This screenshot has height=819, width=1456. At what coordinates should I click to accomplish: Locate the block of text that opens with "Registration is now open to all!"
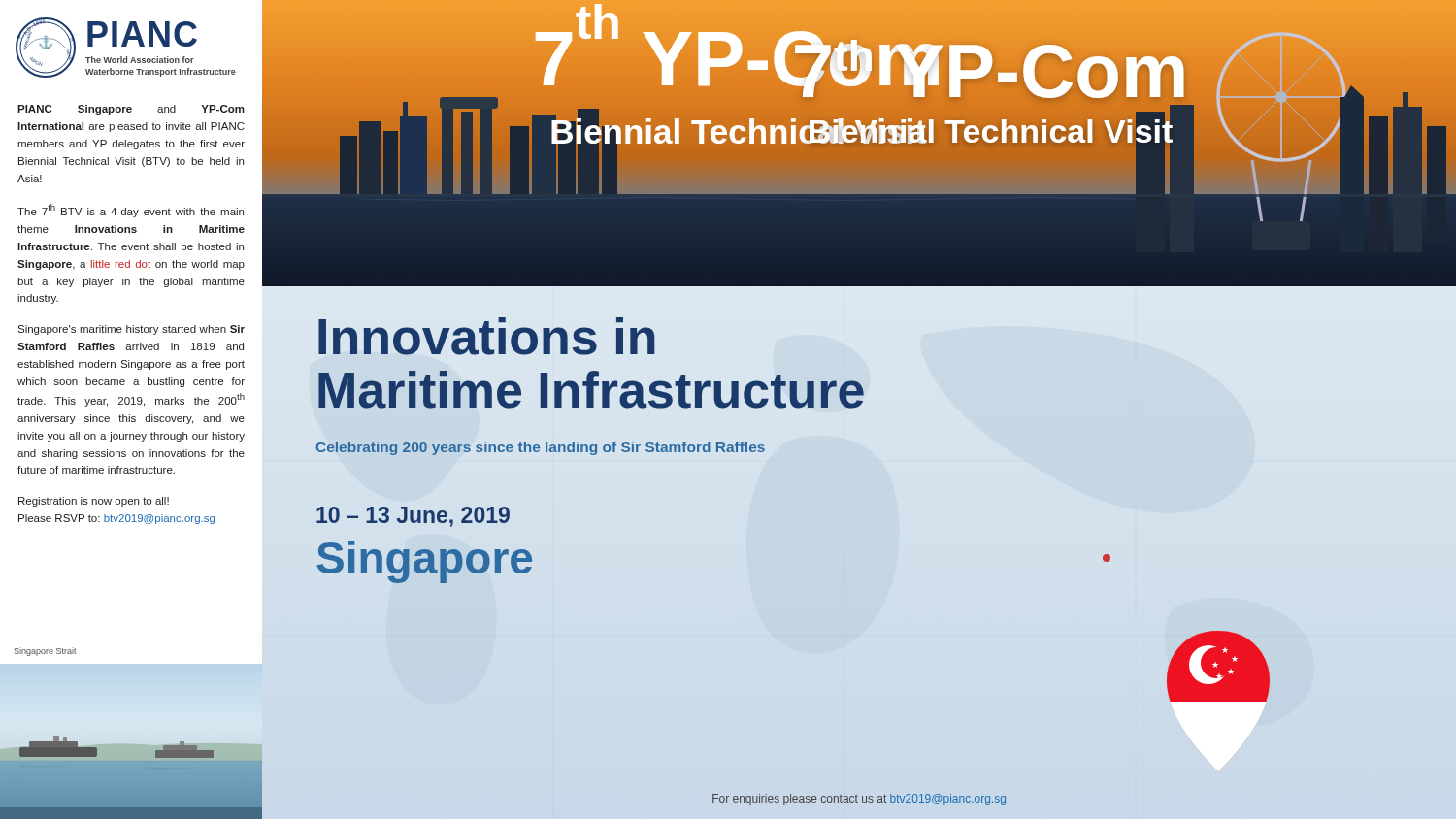(x=116, y=510)
